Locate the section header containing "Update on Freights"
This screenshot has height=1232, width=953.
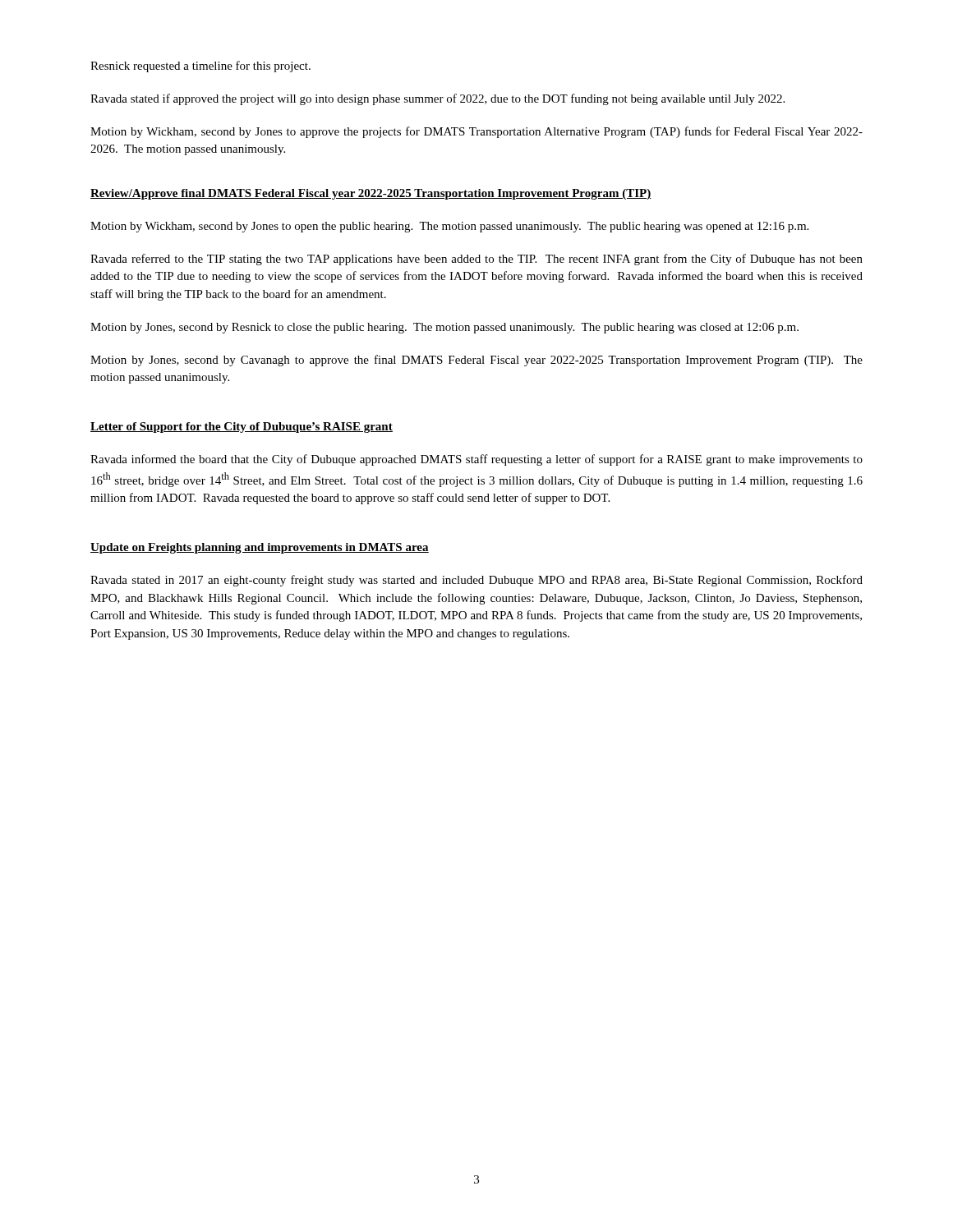(259, 547)
